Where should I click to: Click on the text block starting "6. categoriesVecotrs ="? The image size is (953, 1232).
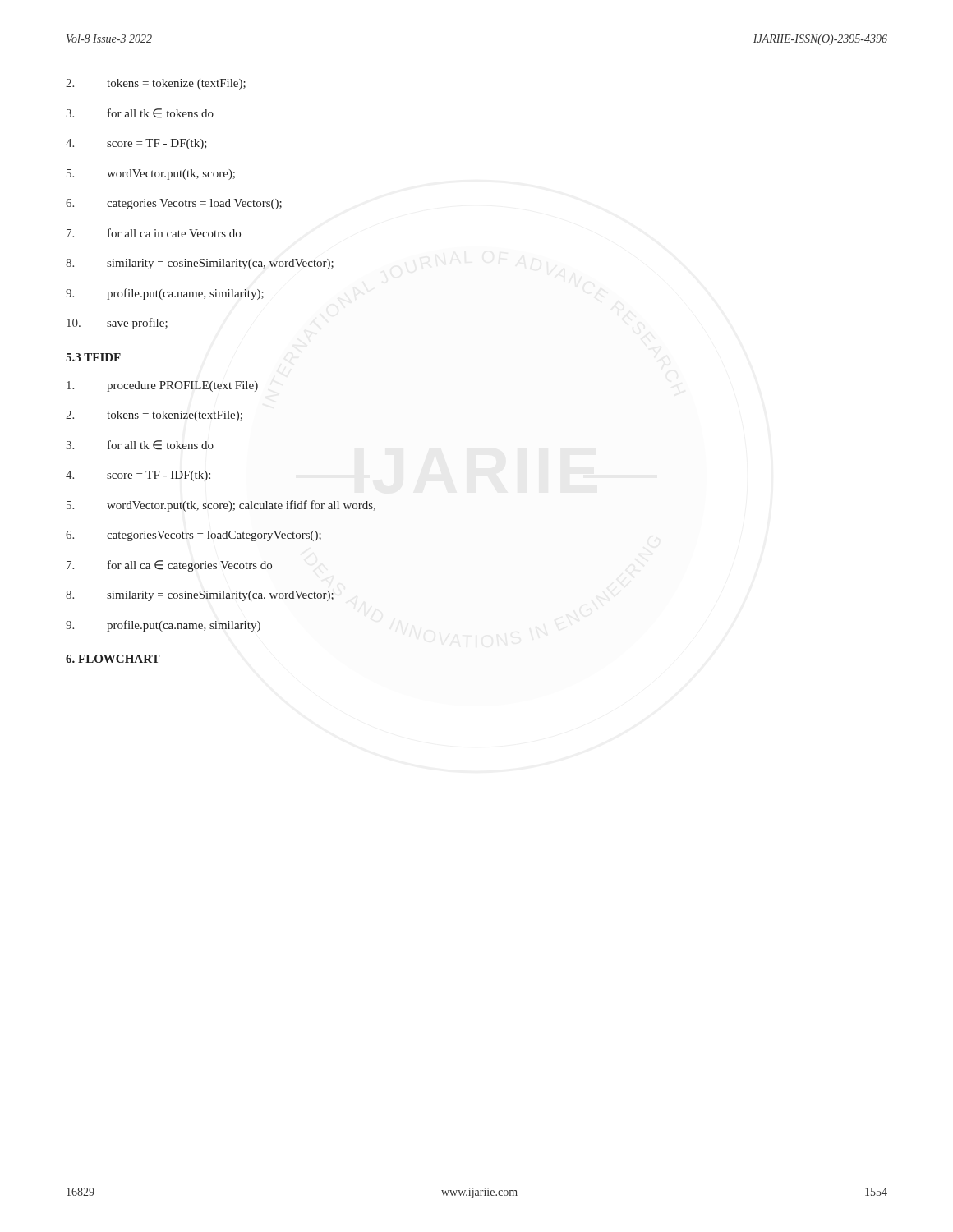click(x=194, y=535)
